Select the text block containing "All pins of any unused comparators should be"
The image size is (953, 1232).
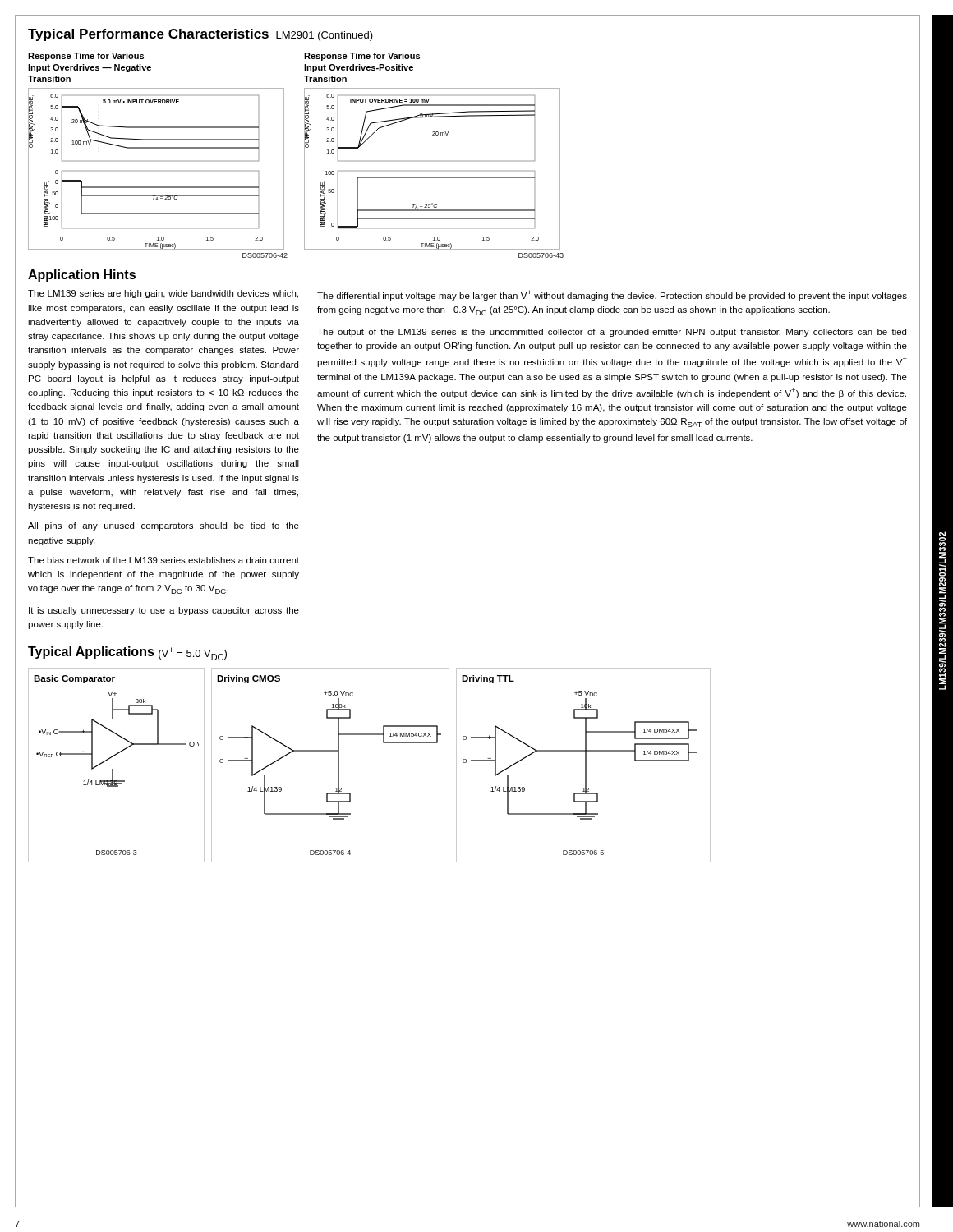(x=163, y=533)
